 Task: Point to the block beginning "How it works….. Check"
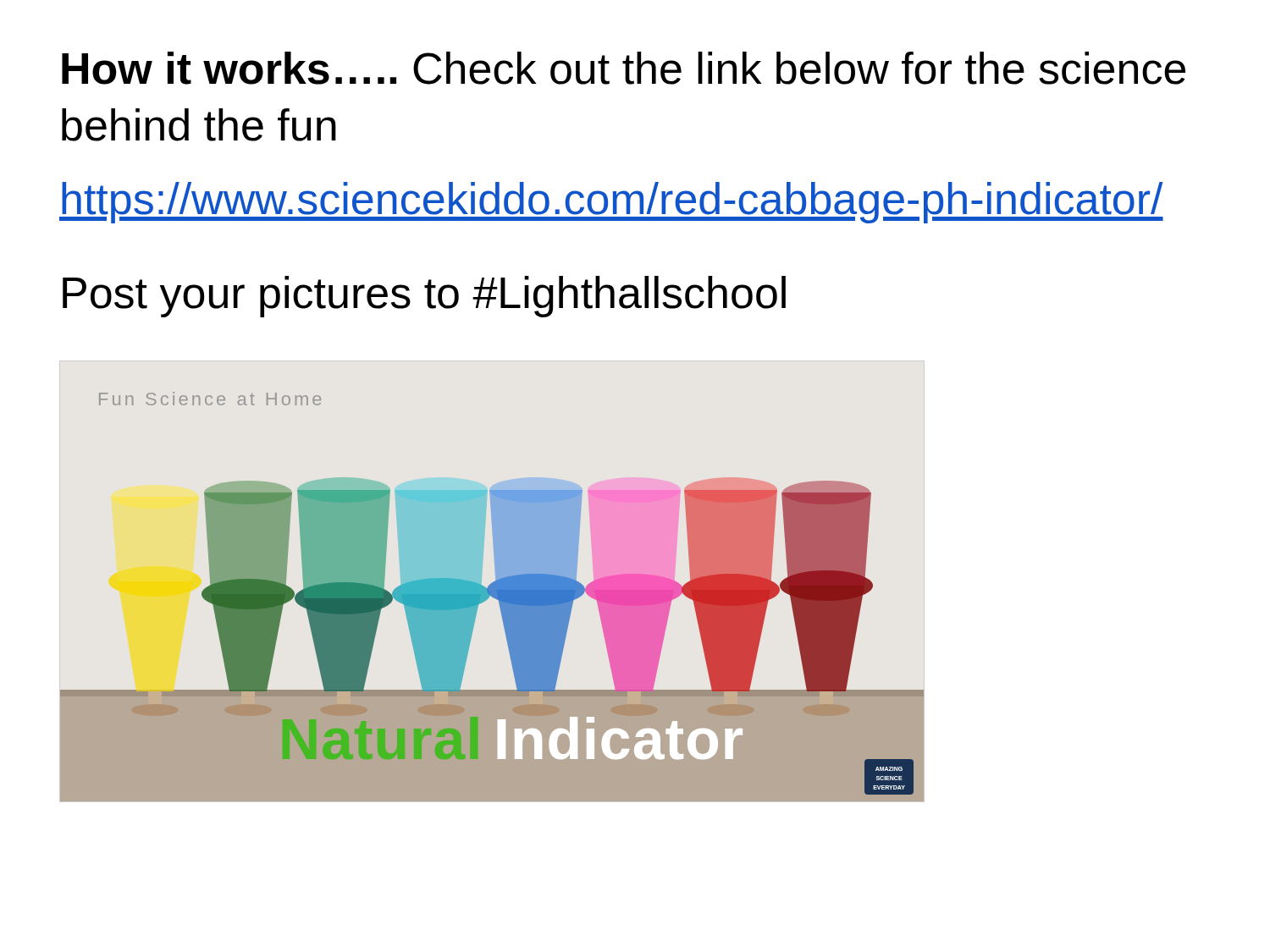(623, 97)
